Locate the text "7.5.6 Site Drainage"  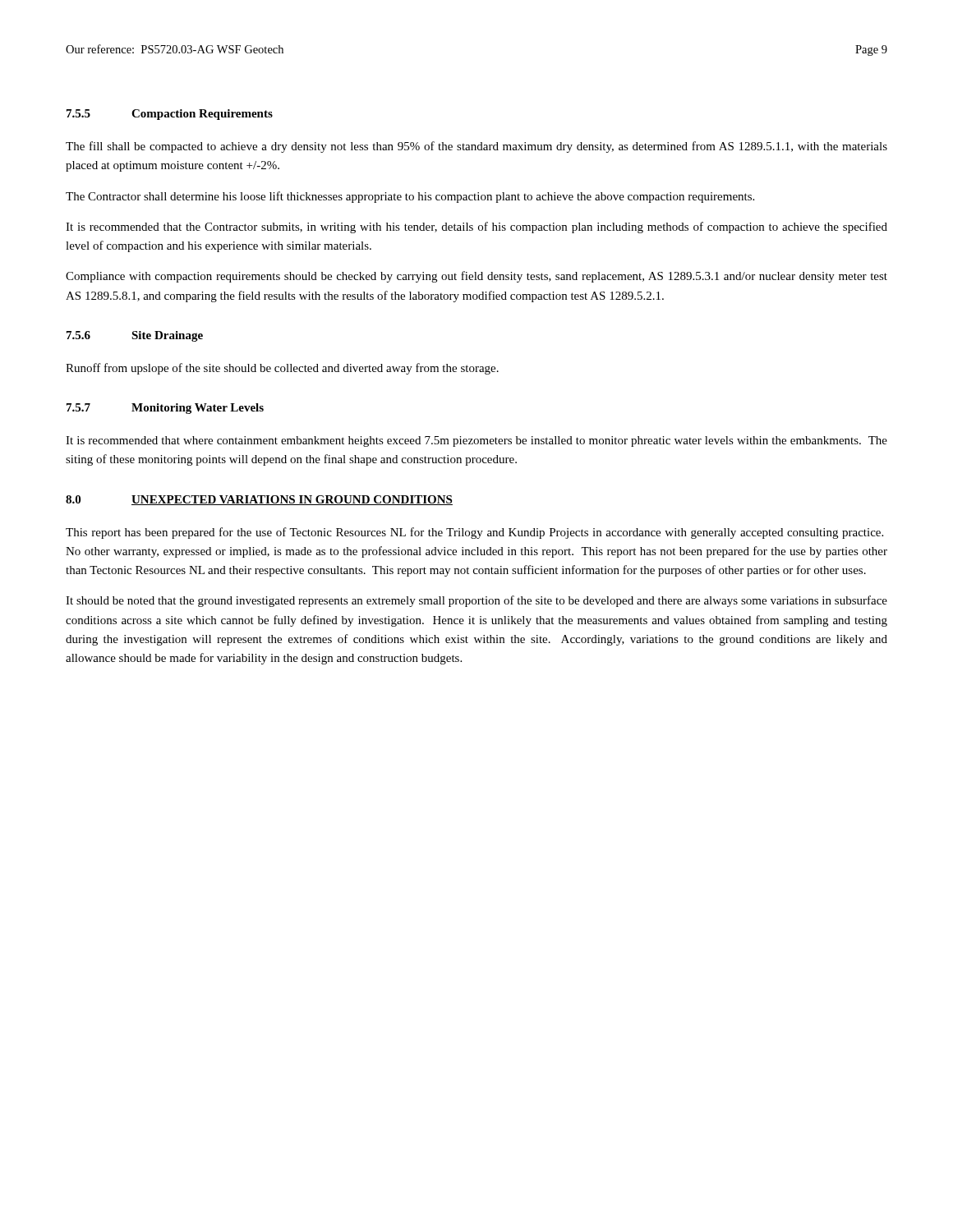tap(135, 336)
